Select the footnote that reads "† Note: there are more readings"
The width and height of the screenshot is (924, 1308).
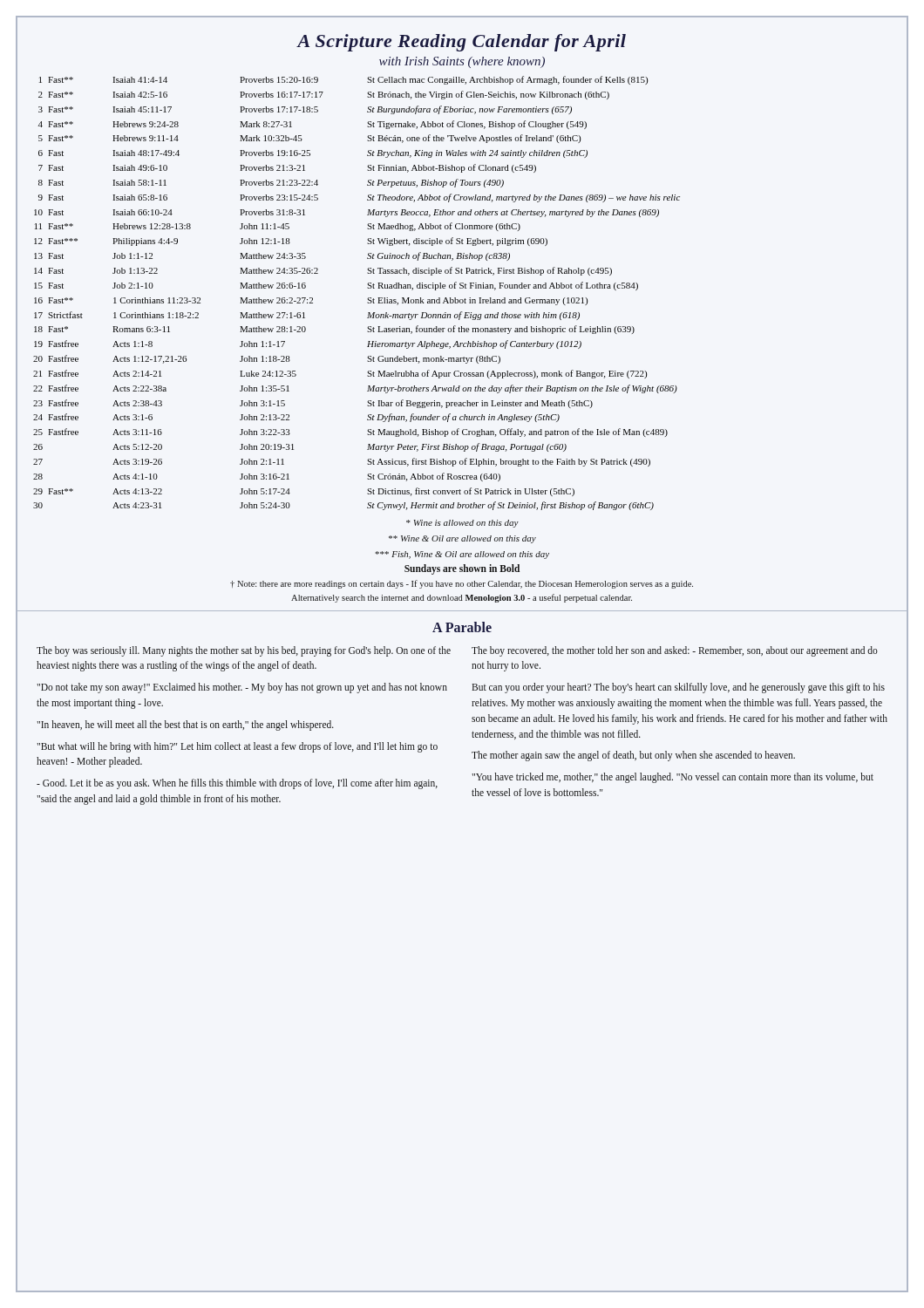tap(462, 591)
